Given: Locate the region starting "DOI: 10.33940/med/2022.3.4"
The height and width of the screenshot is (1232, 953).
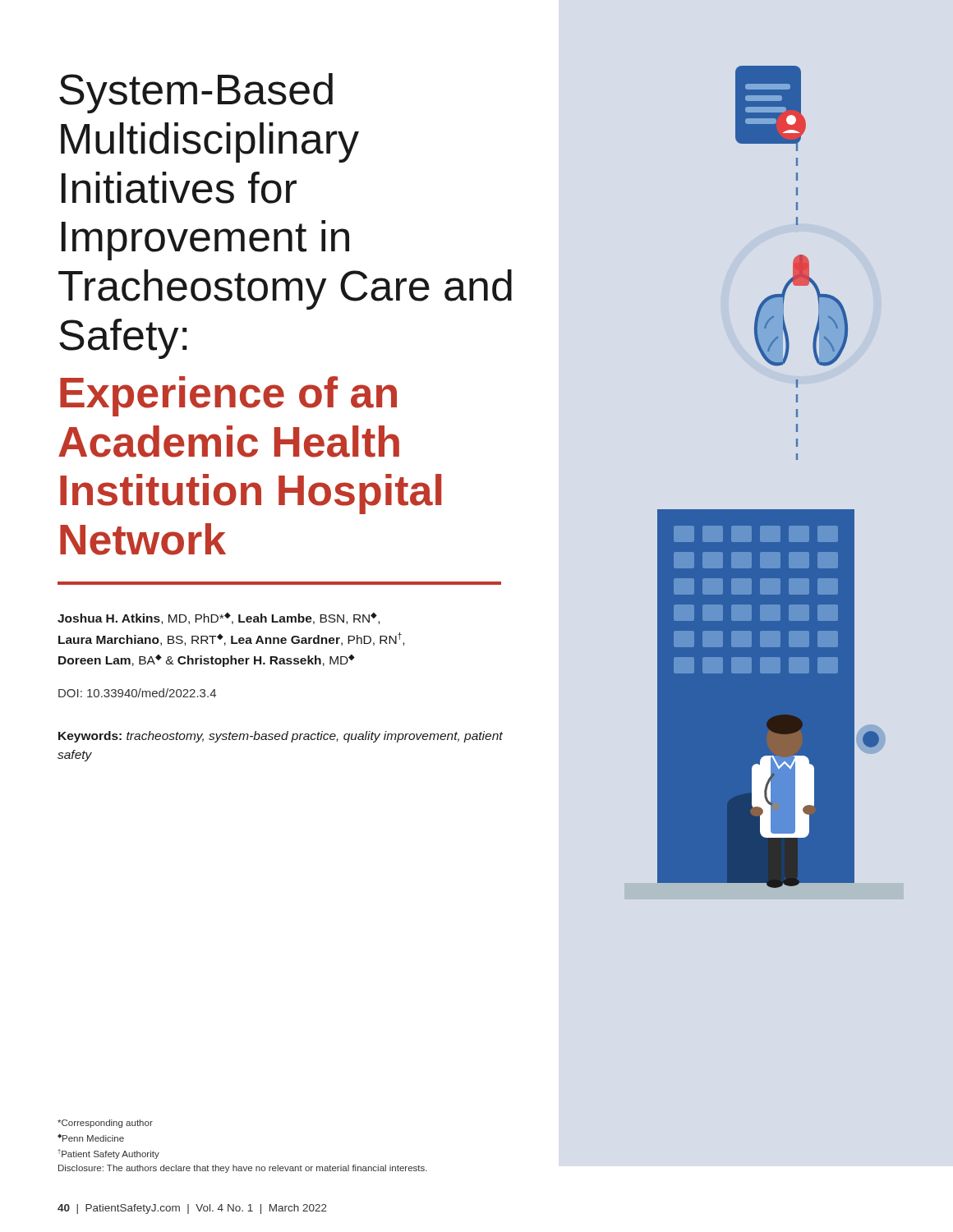Looking at the screenshot, I should 137,693.
